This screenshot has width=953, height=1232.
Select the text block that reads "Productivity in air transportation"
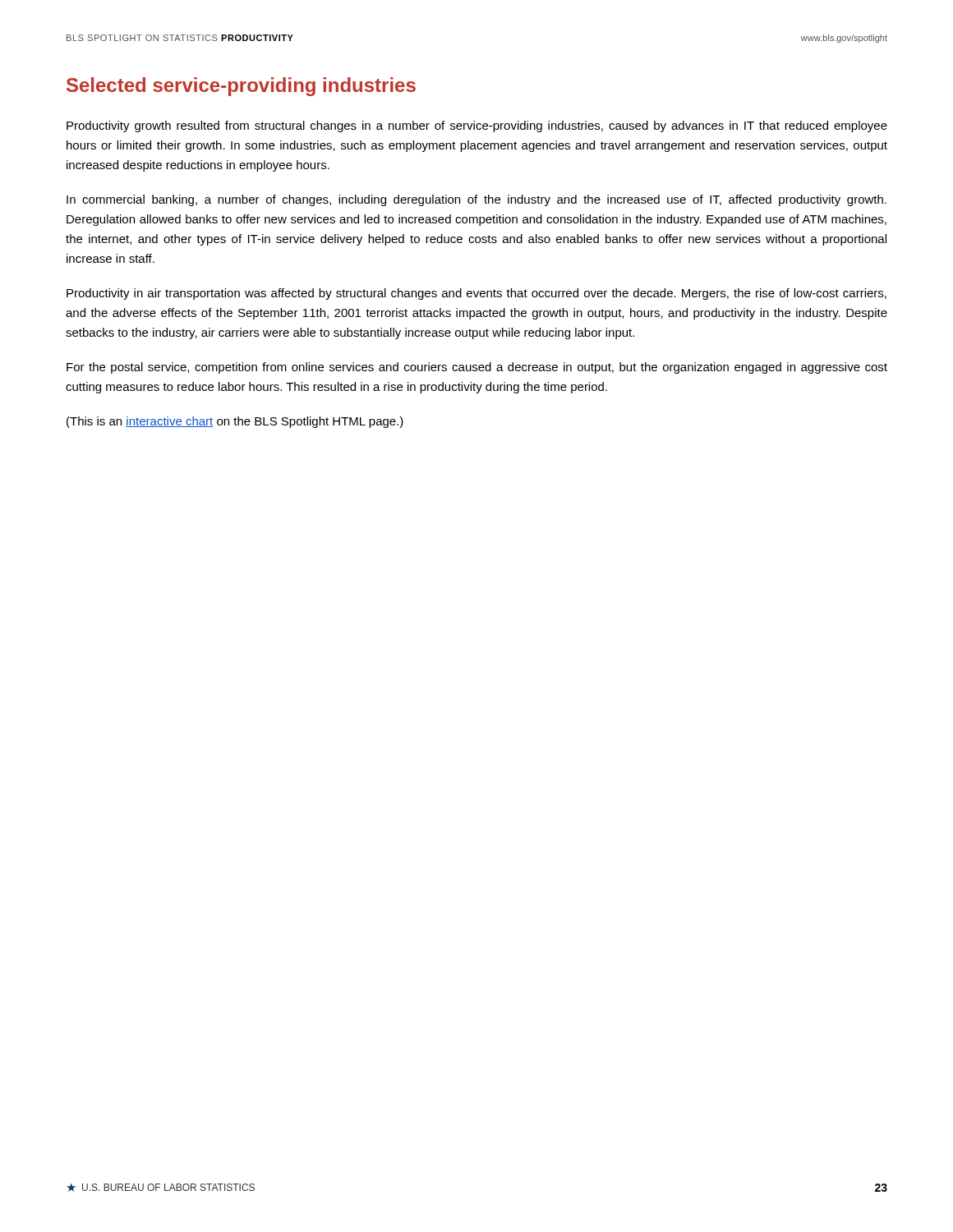[476, 313]
